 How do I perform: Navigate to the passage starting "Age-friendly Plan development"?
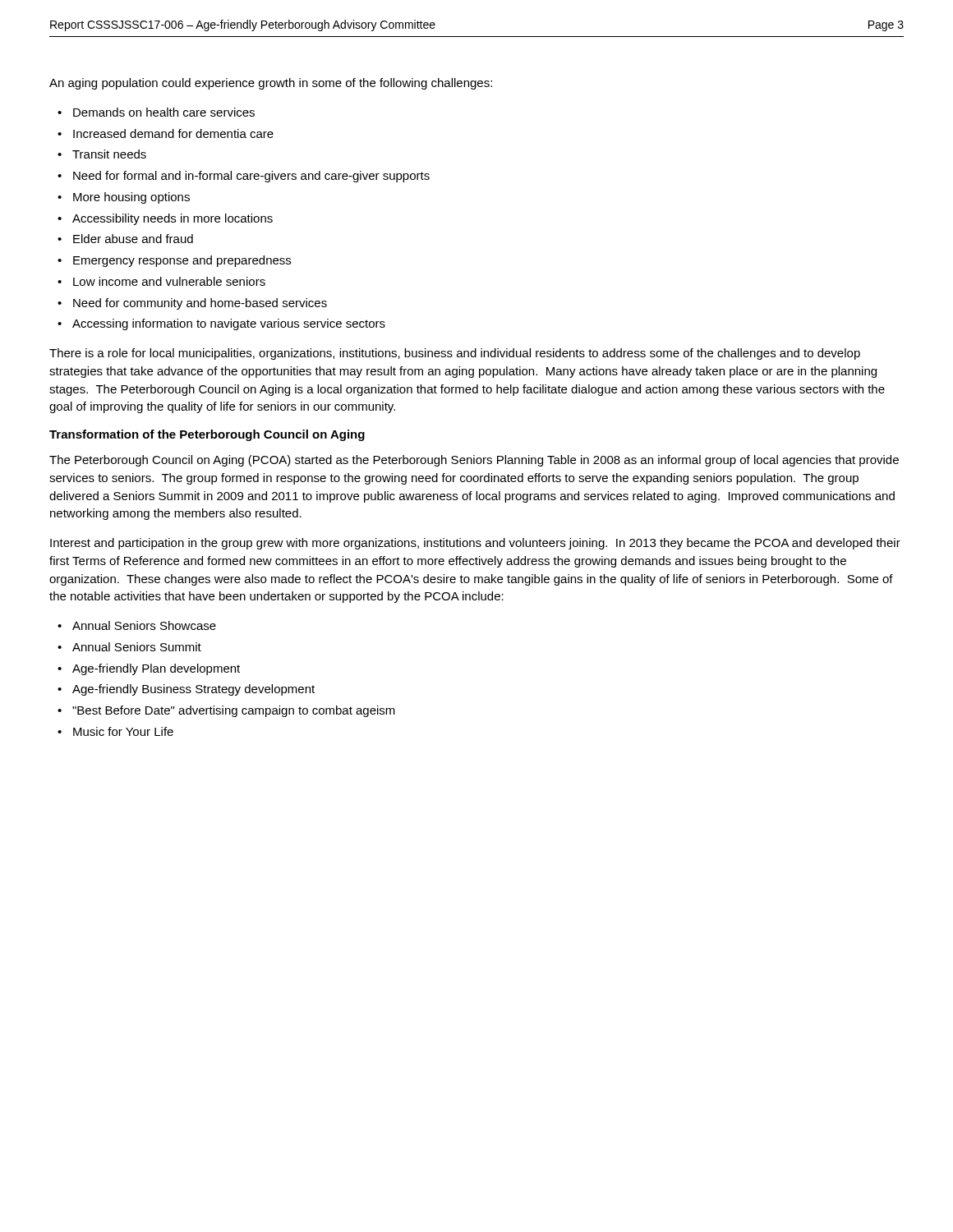(x=156, y=668)
